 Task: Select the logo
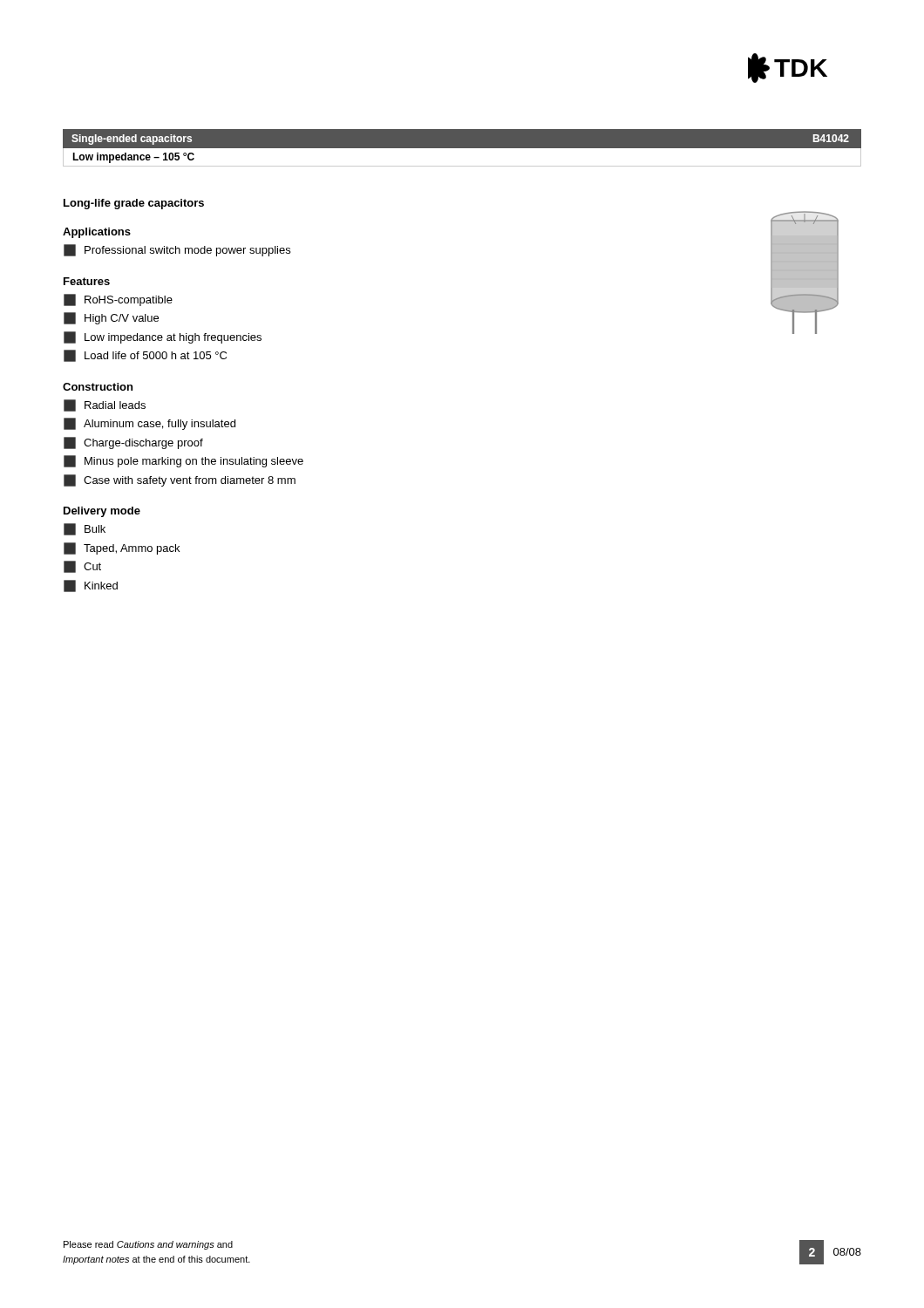point(805,69)
